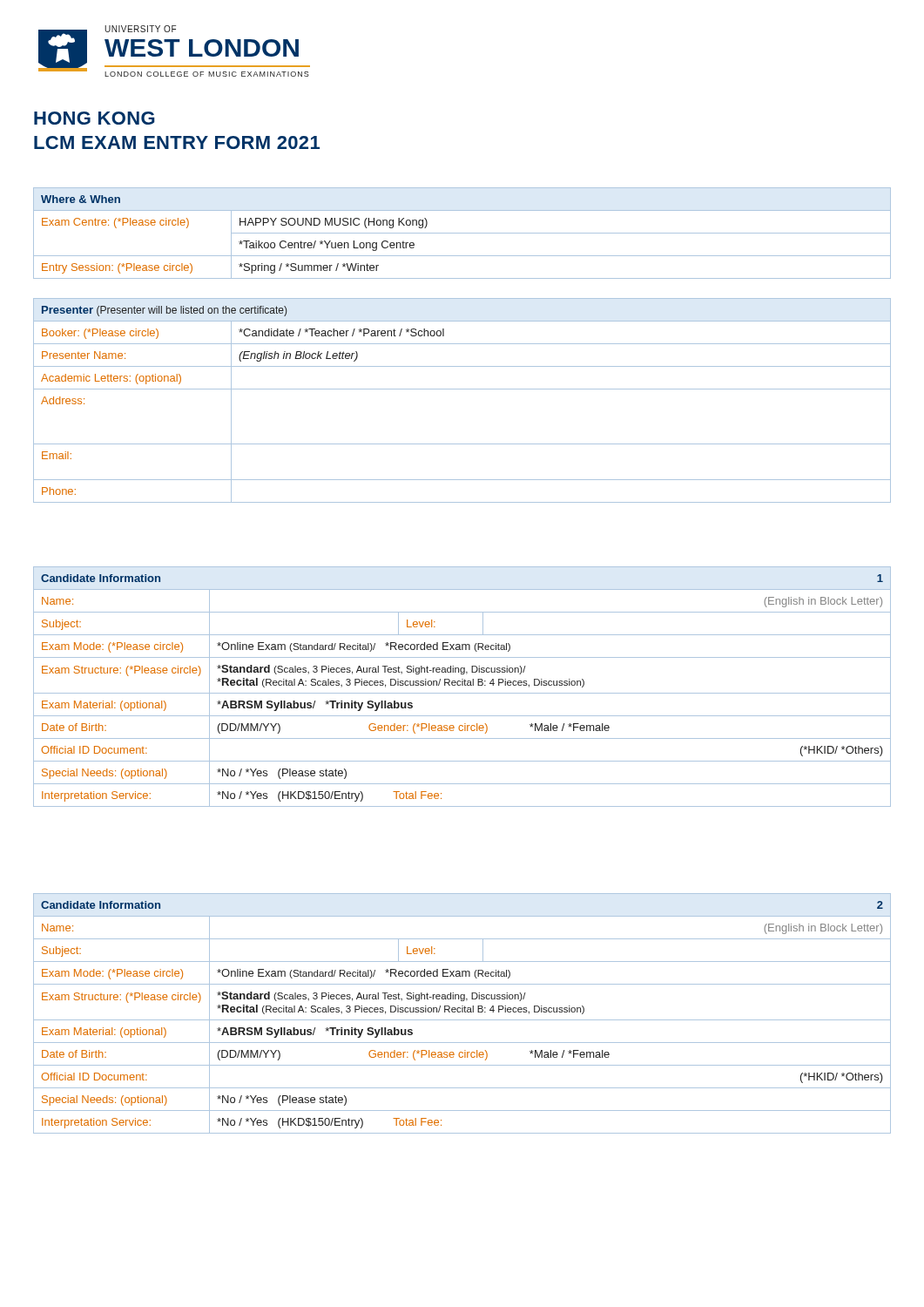Select the passage starting "HONG KONGLCM EXAM"
Viewport: 924px width, 1307px height.
pyautogui.click(x=177, y=130)
